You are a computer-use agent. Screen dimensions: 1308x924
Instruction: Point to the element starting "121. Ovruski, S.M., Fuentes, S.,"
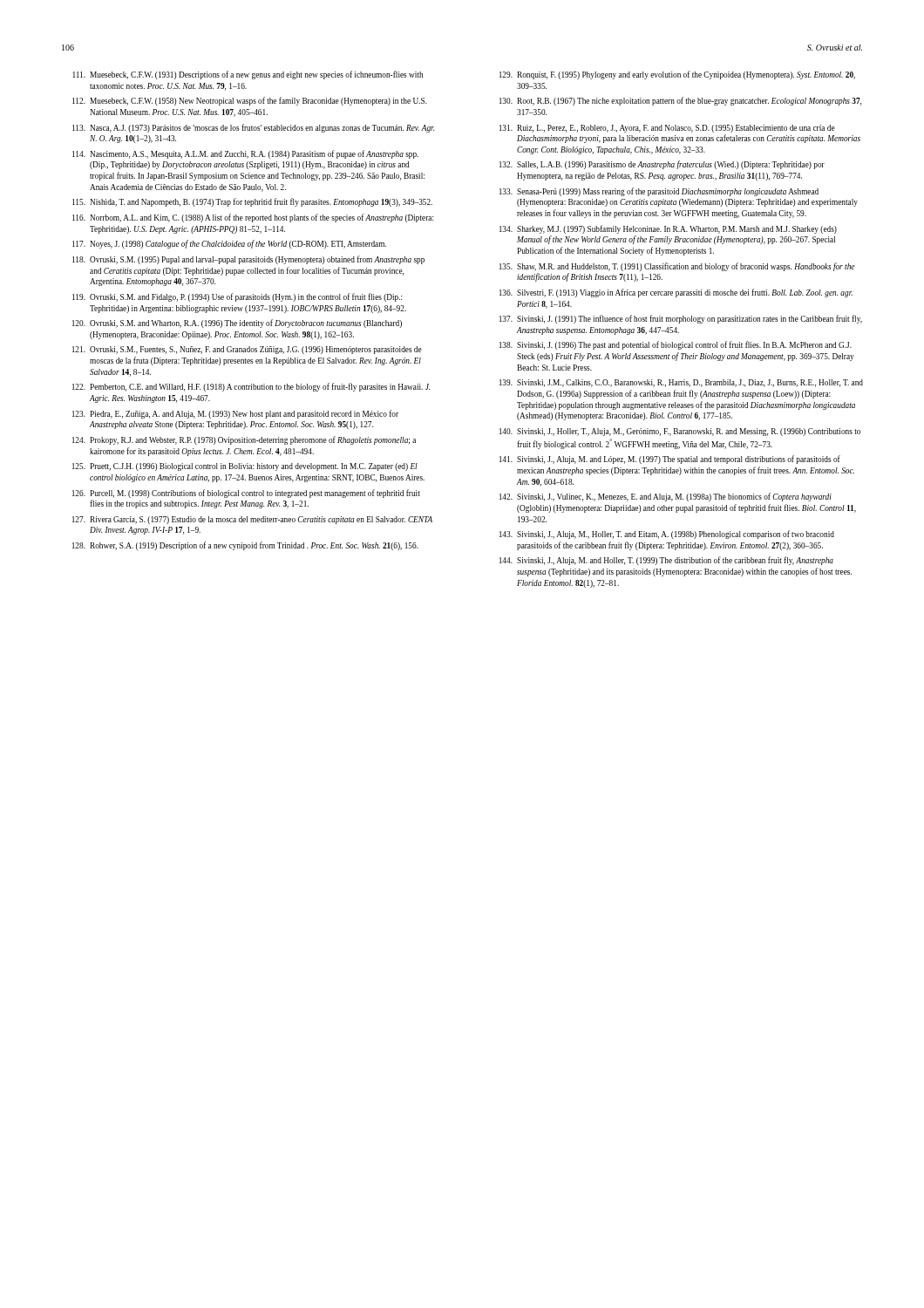point(248,361)
